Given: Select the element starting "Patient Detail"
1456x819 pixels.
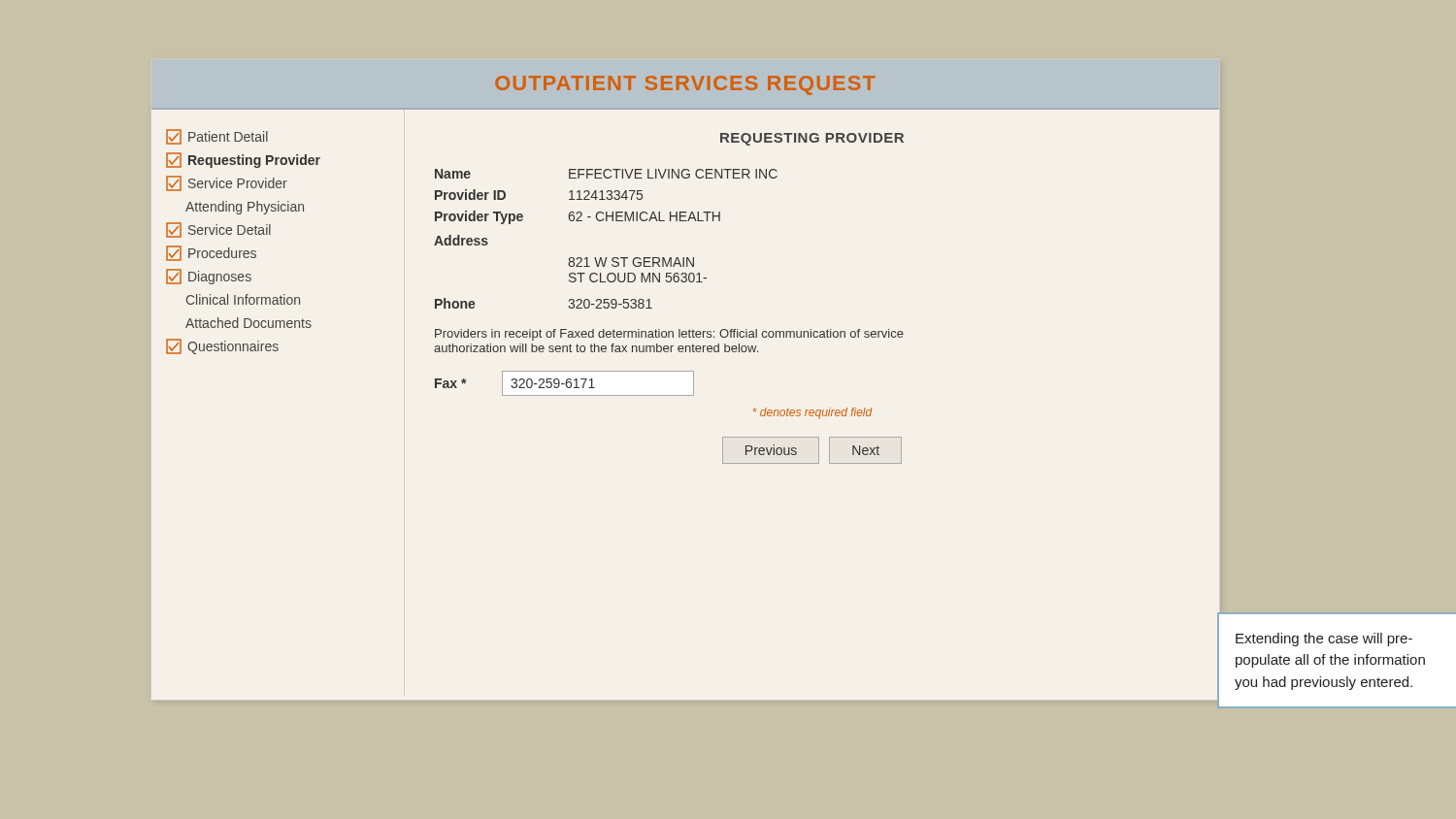Looking at the screenshot, I should pyautogui.click(x=217, y=137).
